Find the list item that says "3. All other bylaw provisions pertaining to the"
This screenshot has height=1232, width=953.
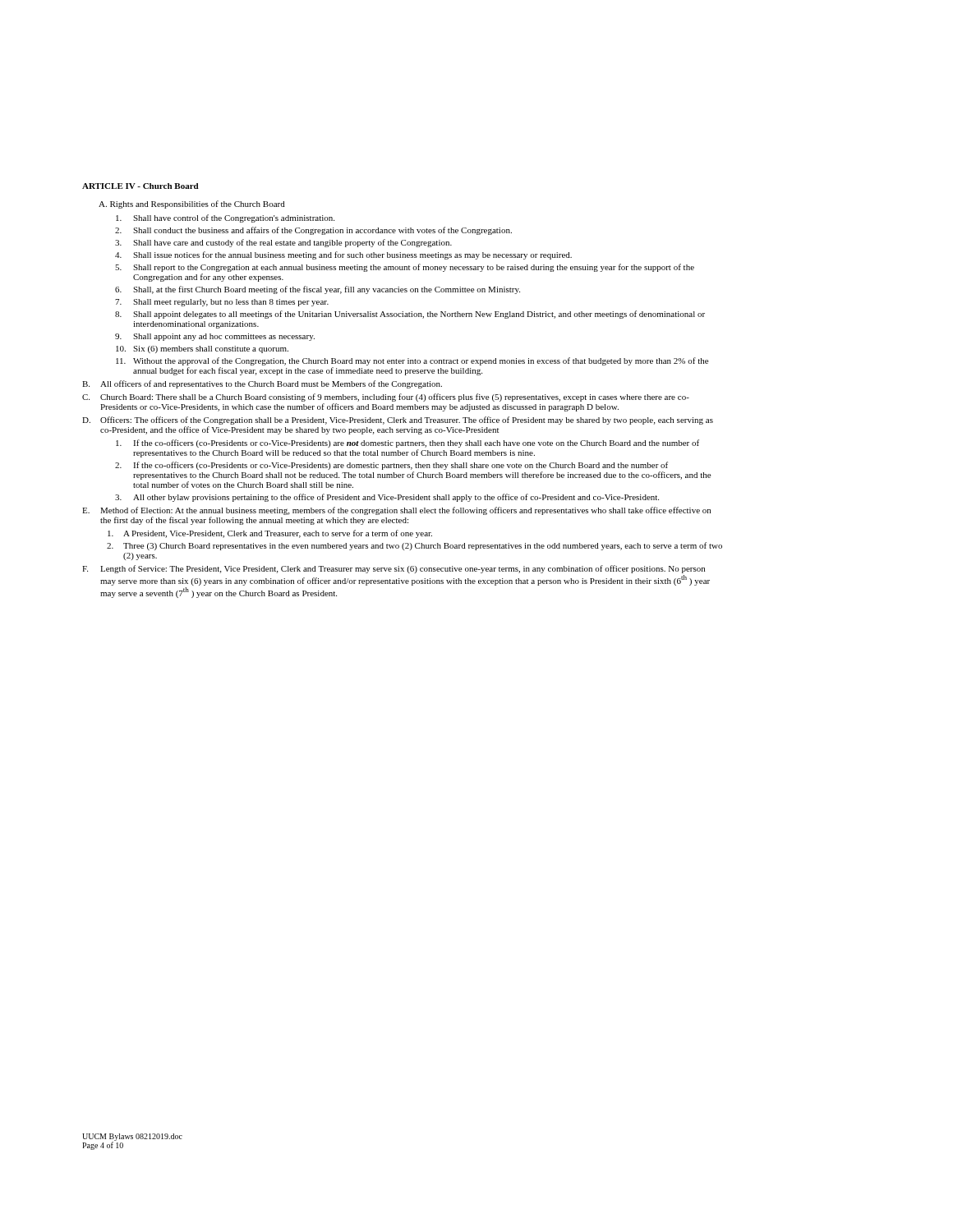419,497
